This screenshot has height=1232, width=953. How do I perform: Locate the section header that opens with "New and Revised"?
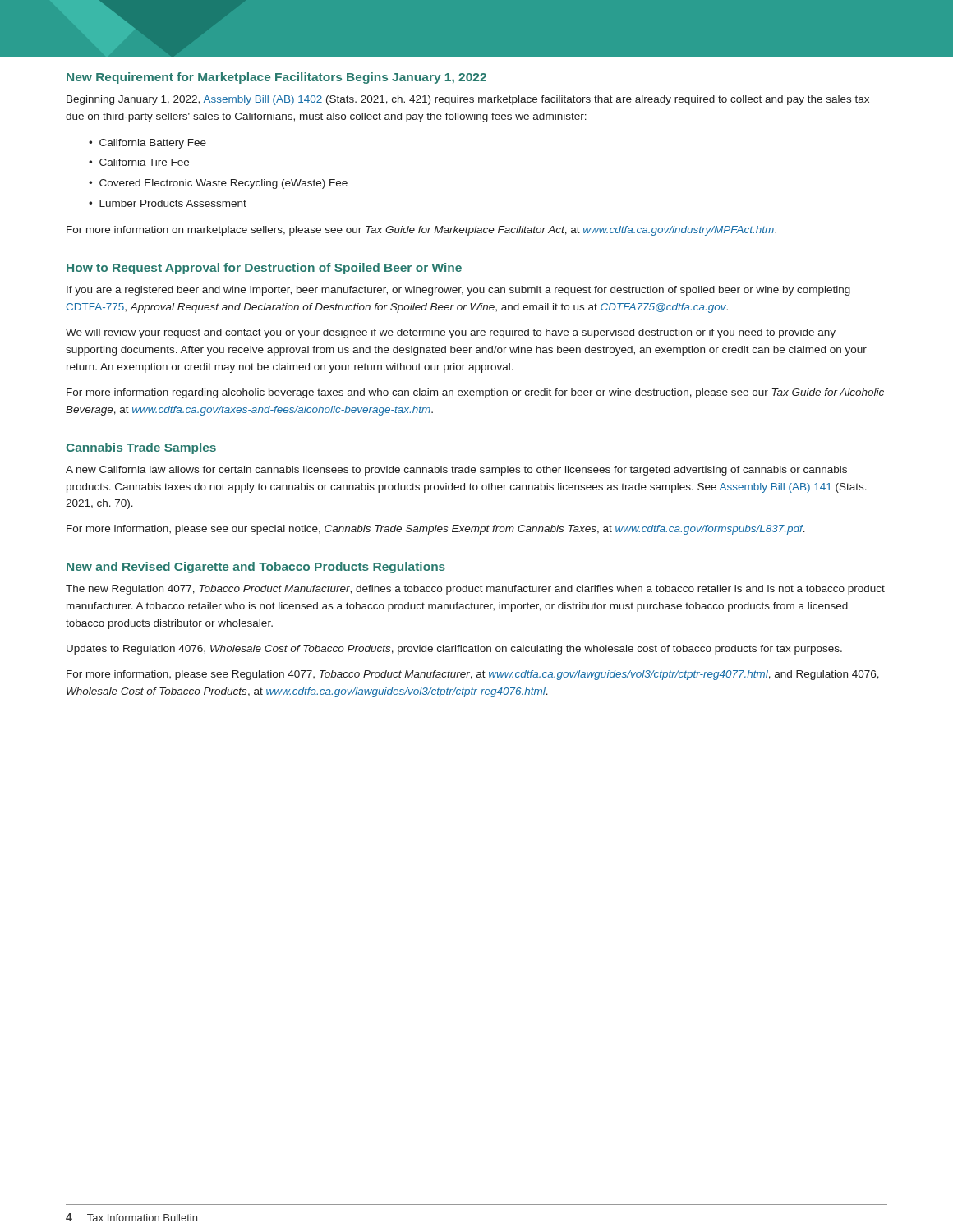[256, 567]
